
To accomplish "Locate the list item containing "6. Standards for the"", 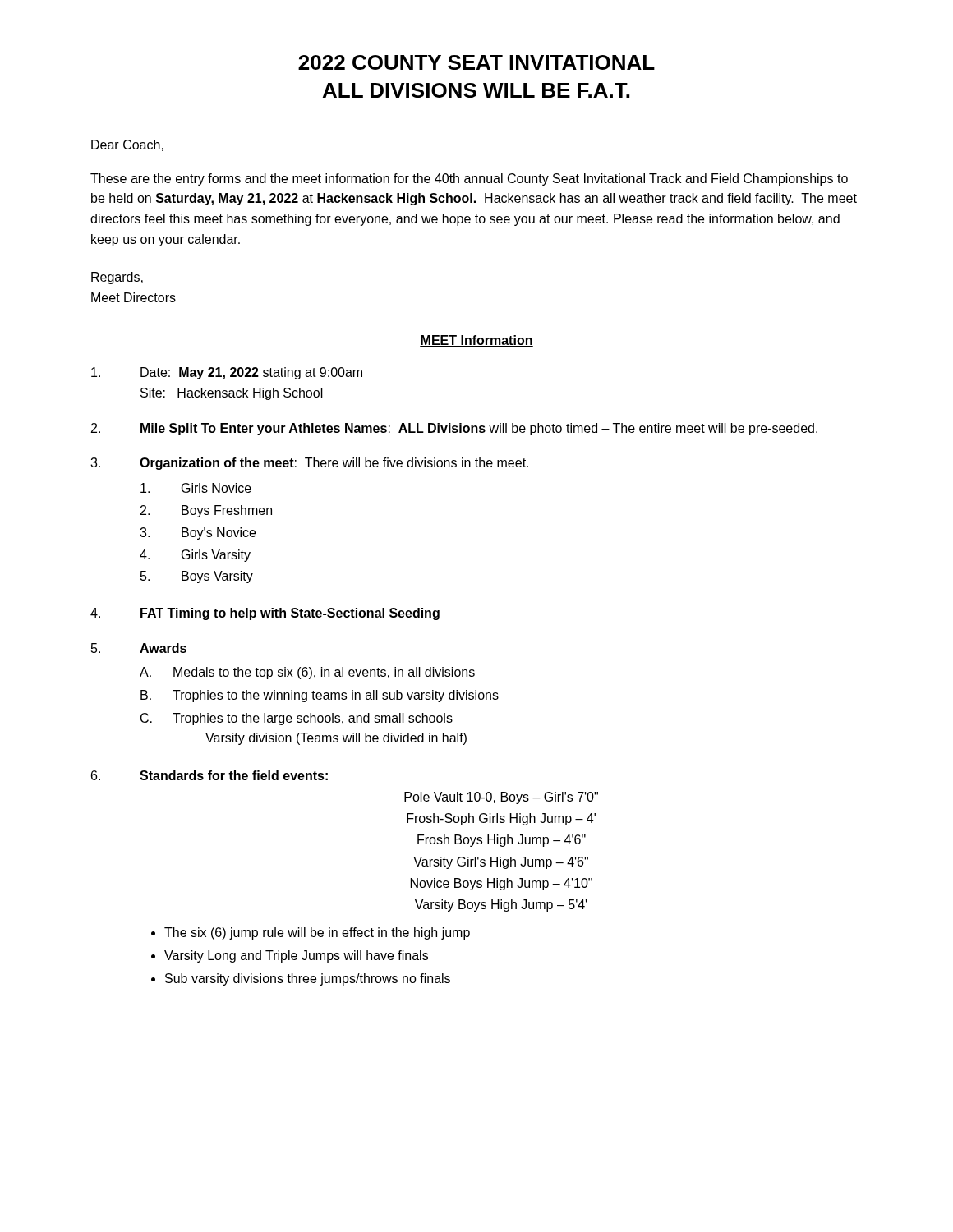I will (476, 879).
